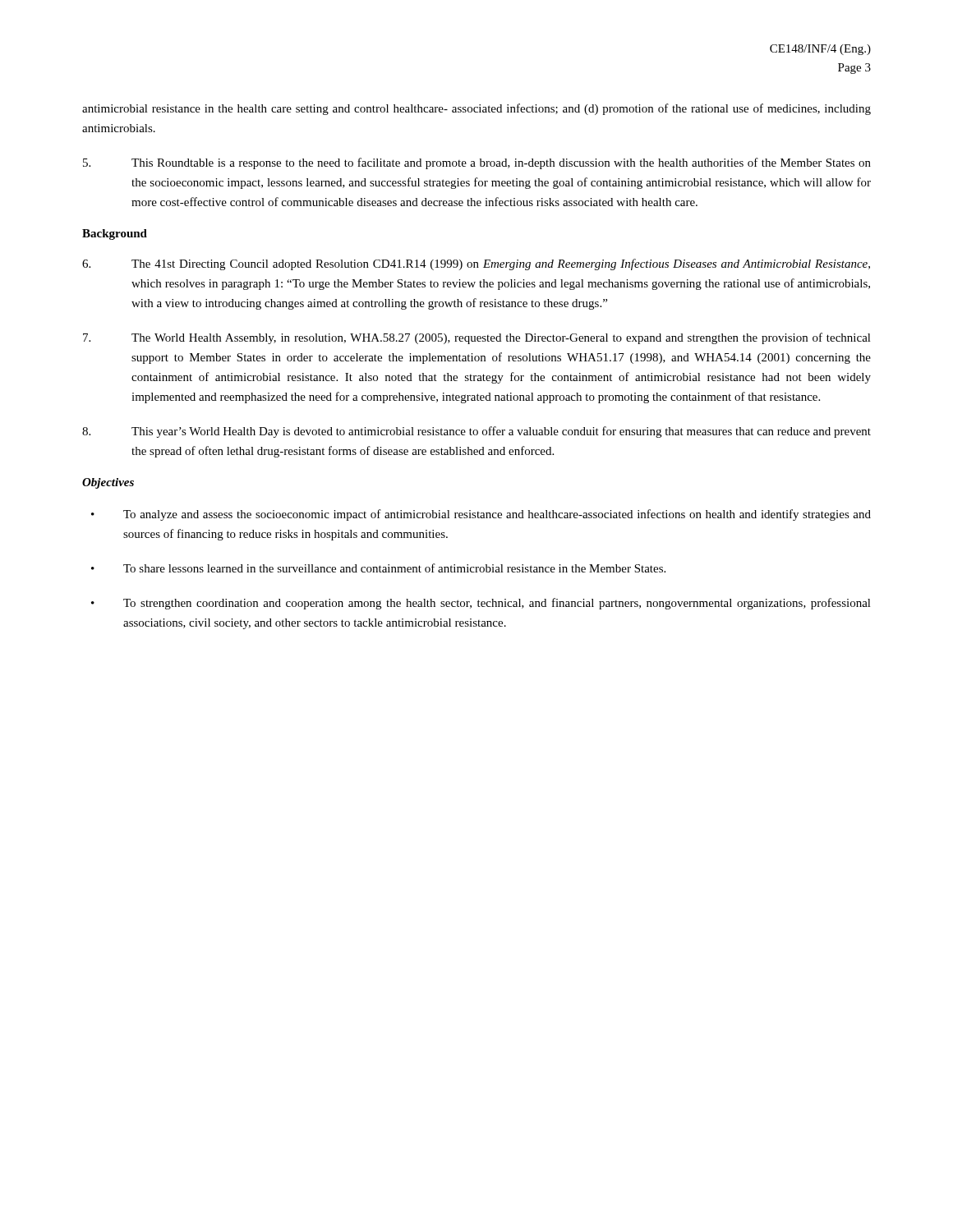Click on the list item containing "• To strengthen"
The width and height of the screenshot is (953, 1232).
[x=476, y=613]
